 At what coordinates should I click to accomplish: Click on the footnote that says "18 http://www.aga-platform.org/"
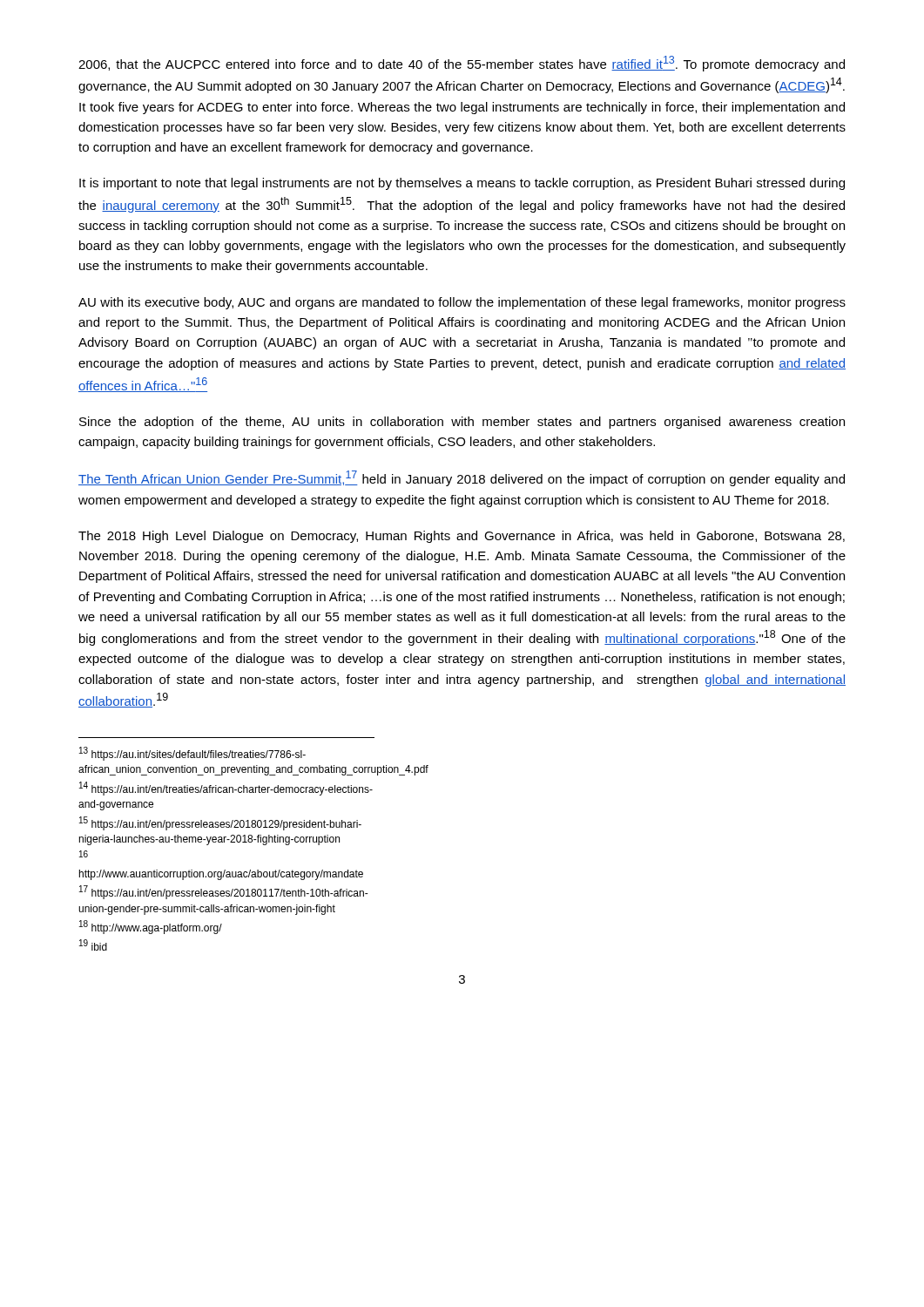(150, 927)
